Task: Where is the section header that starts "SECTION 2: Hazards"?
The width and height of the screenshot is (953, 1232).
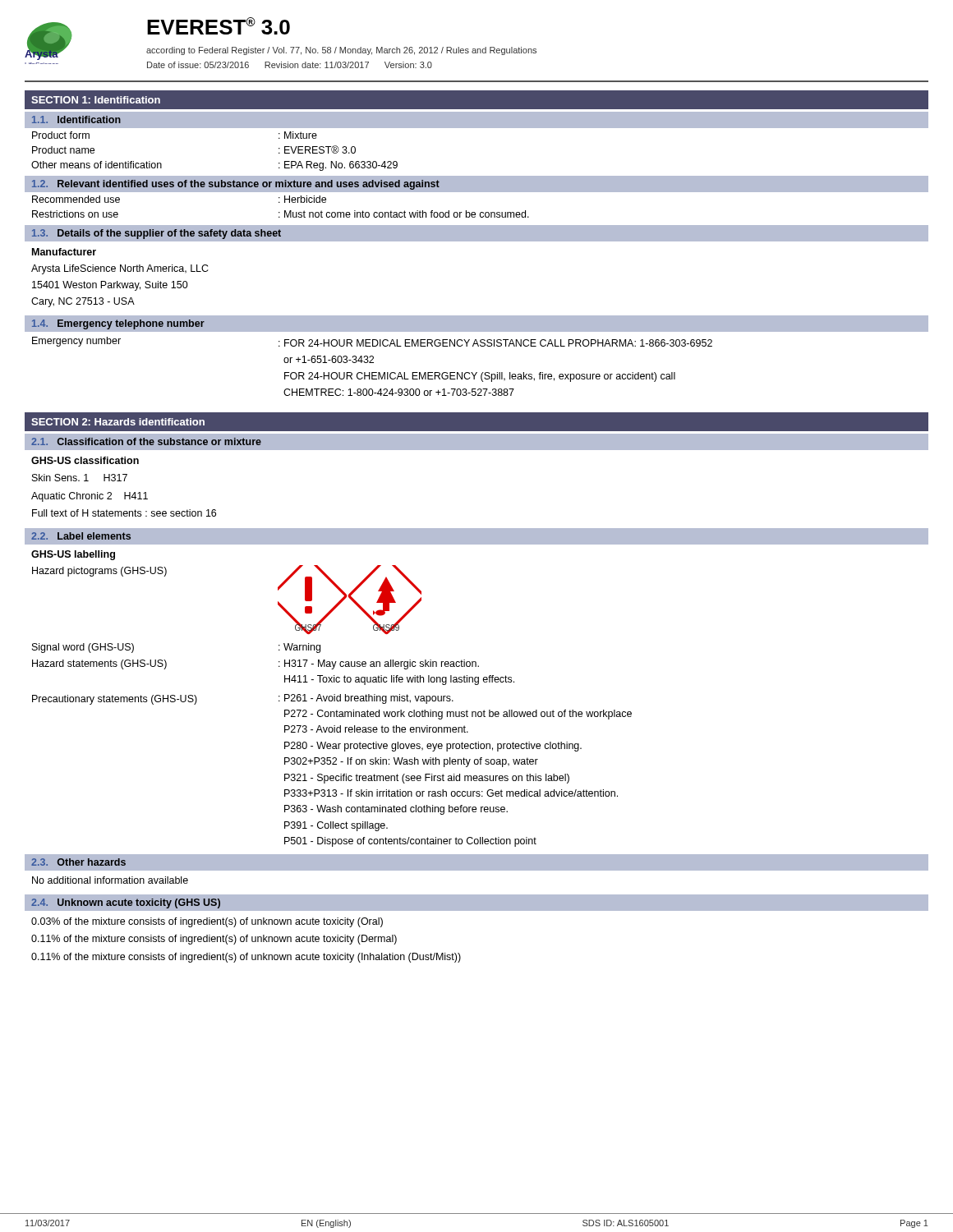Action: coord(118,422)
